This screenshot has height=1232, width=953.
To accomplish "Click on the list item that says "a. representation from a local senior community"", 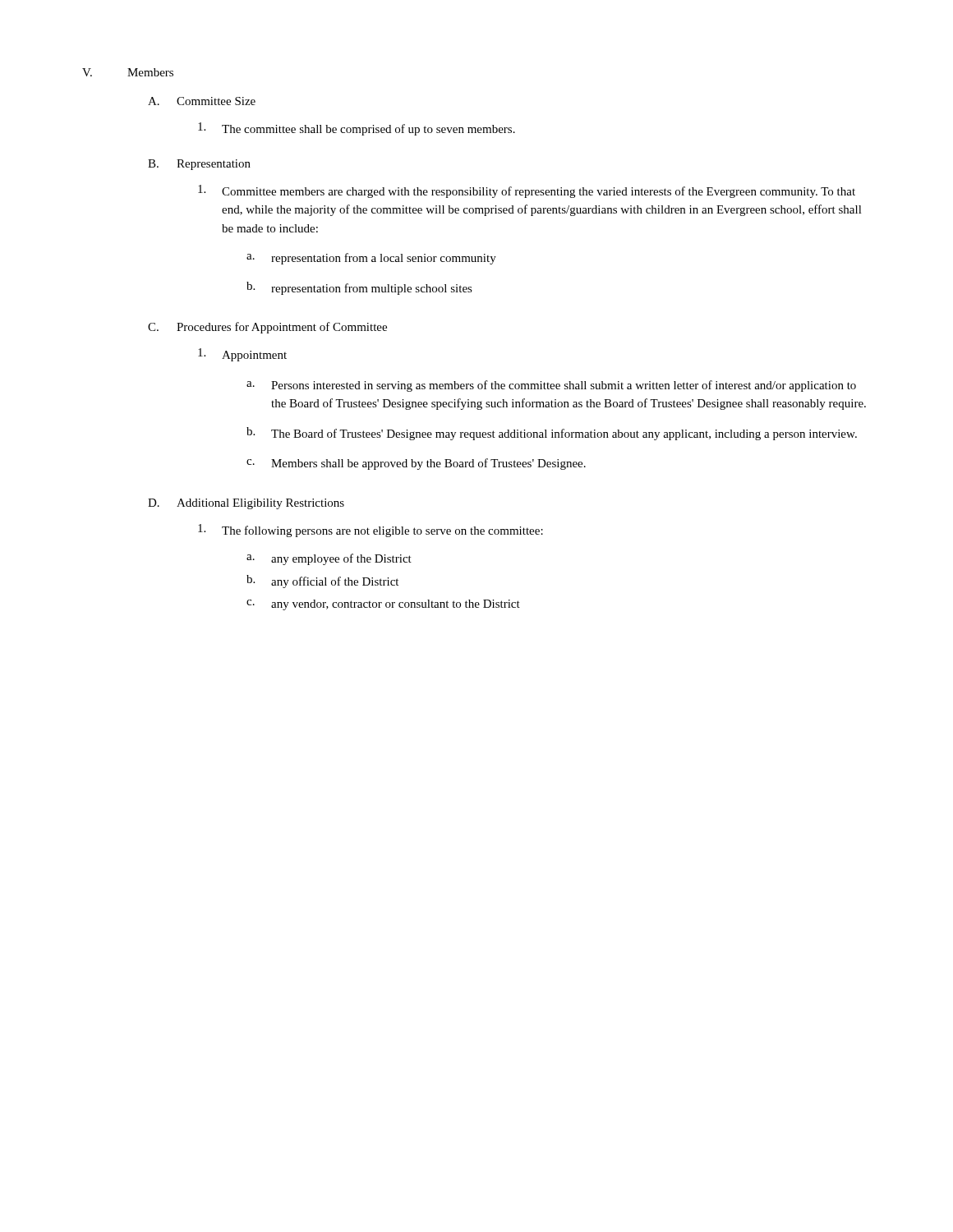I will [x=371, y=259].
